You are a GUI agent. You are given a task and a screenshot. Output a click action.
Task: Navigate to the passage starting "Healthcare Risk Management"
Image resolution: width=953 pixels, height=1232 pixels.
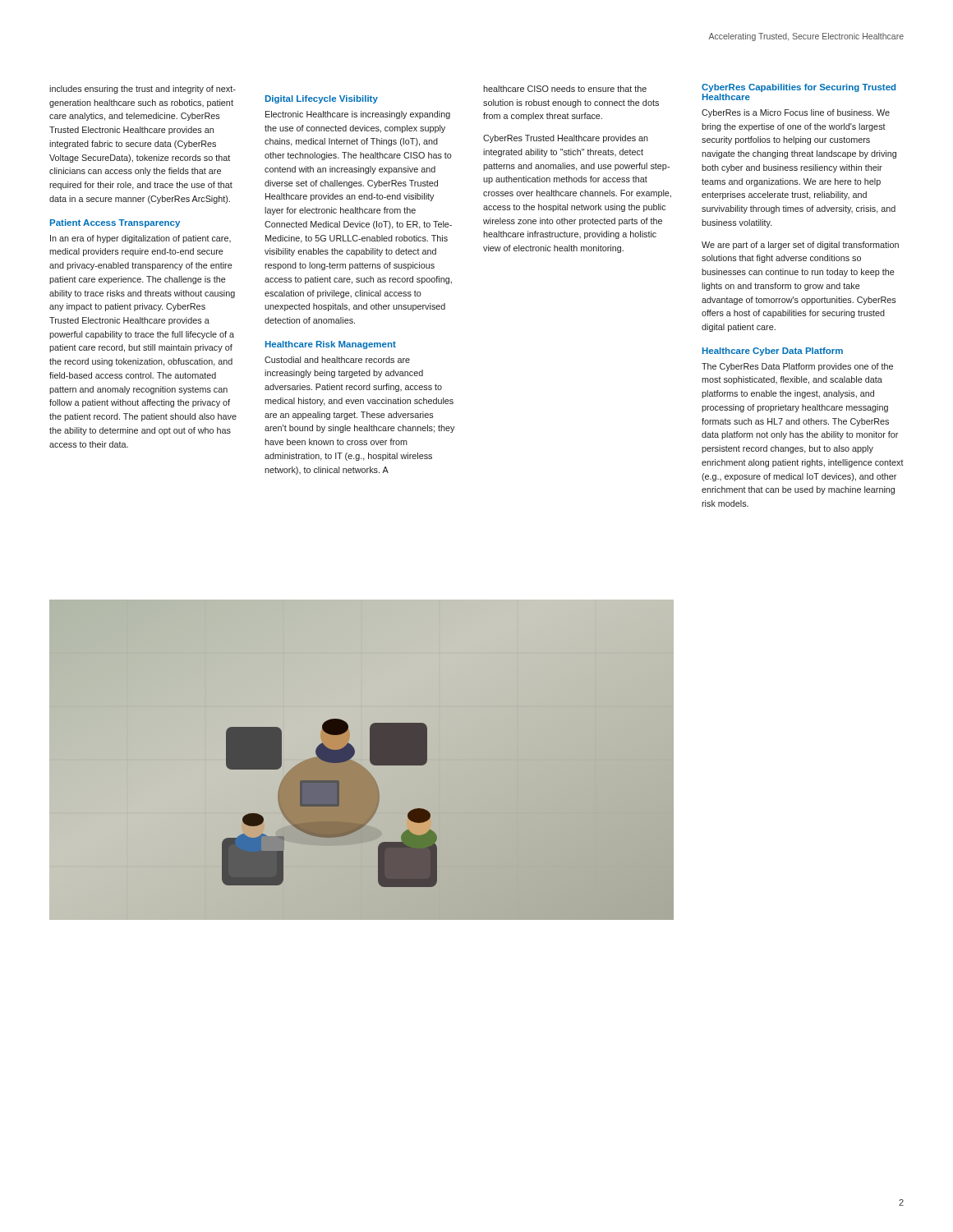[x=330, y=344]
